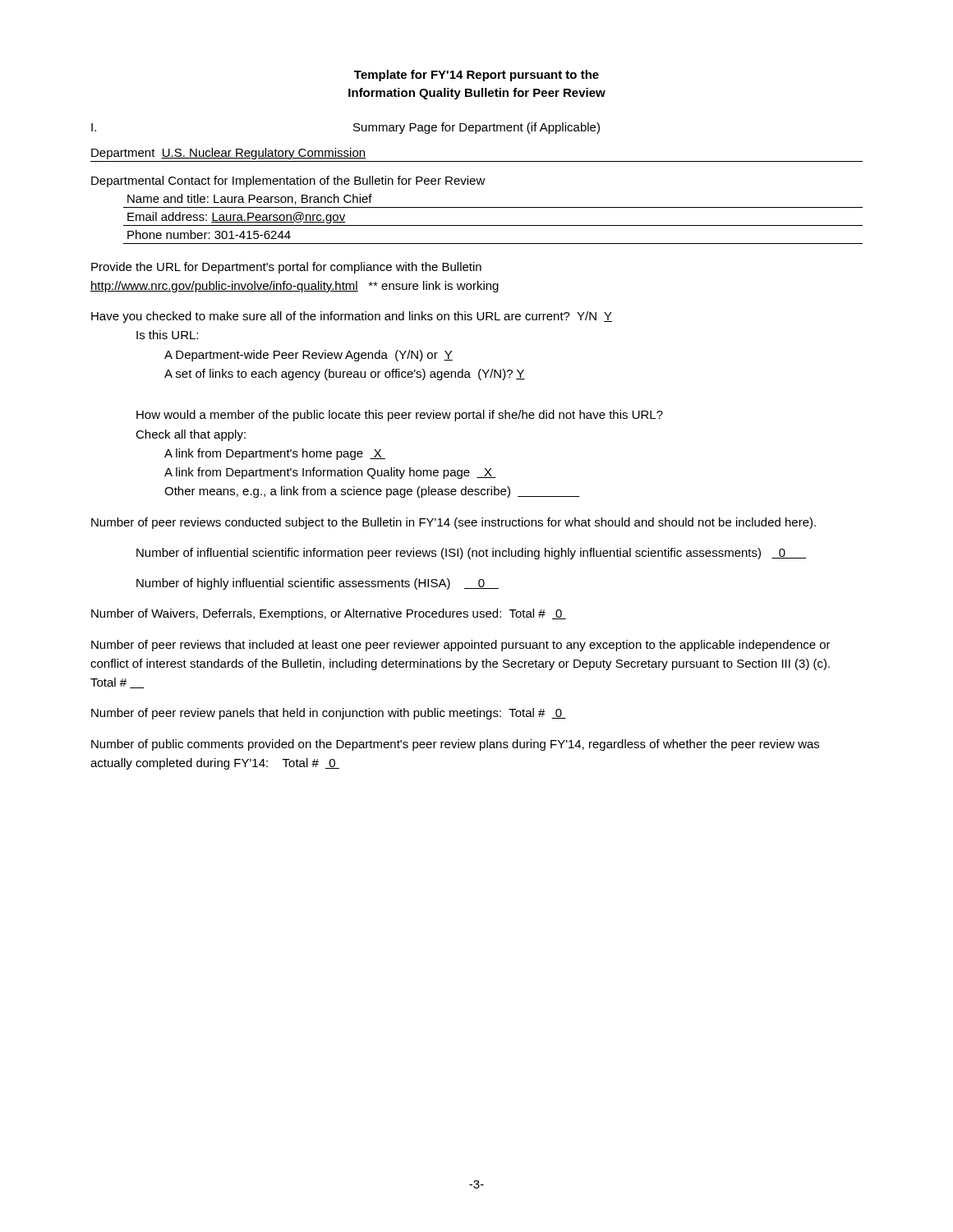Select the region starting "Have you checked to make sure"
This screenshot has height=1232, width=953.
tap(476, 405)
